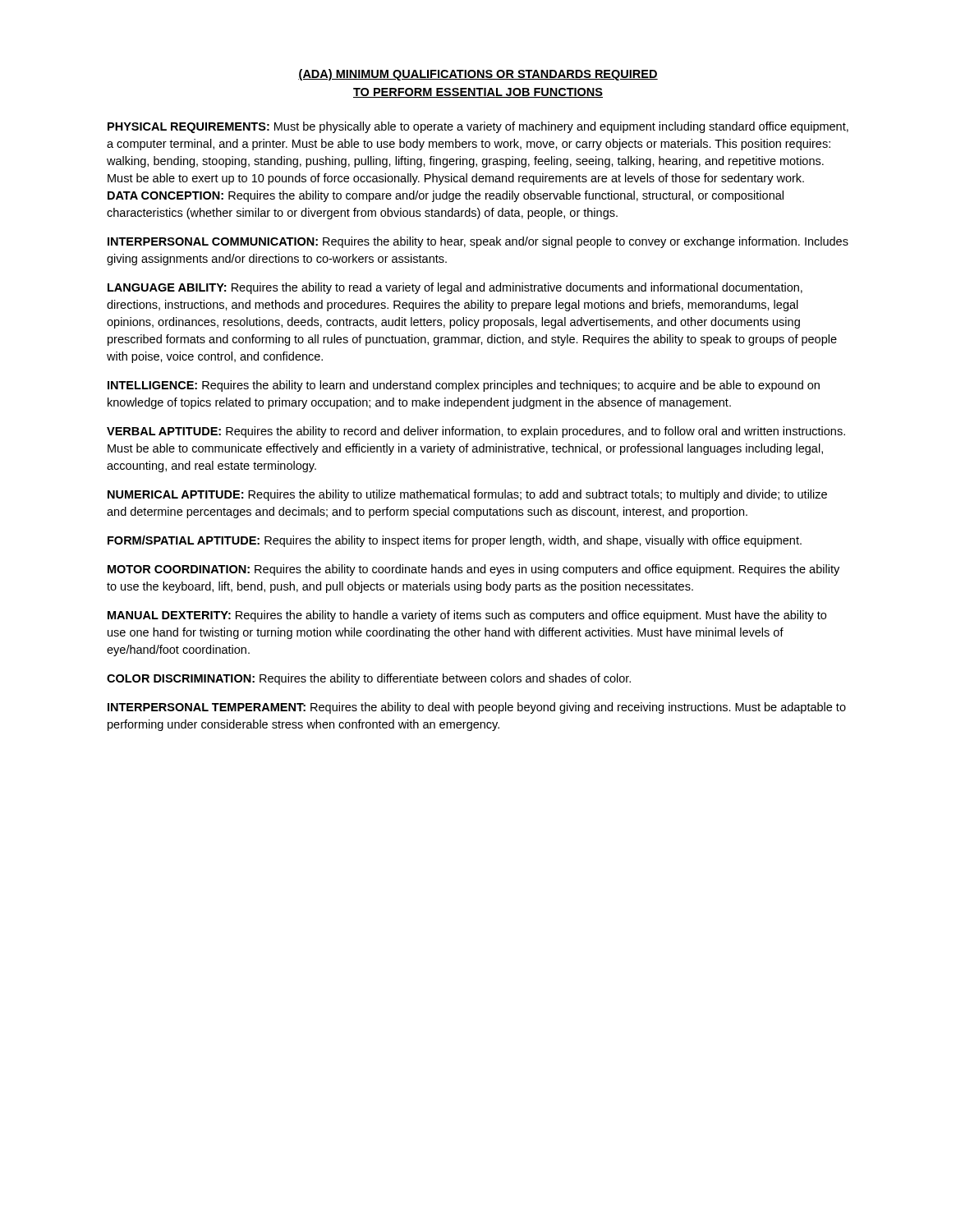
Task: Click on the block starting "NUMERICAL APTITUDE: Requires the"
Action: pos(478,503)
